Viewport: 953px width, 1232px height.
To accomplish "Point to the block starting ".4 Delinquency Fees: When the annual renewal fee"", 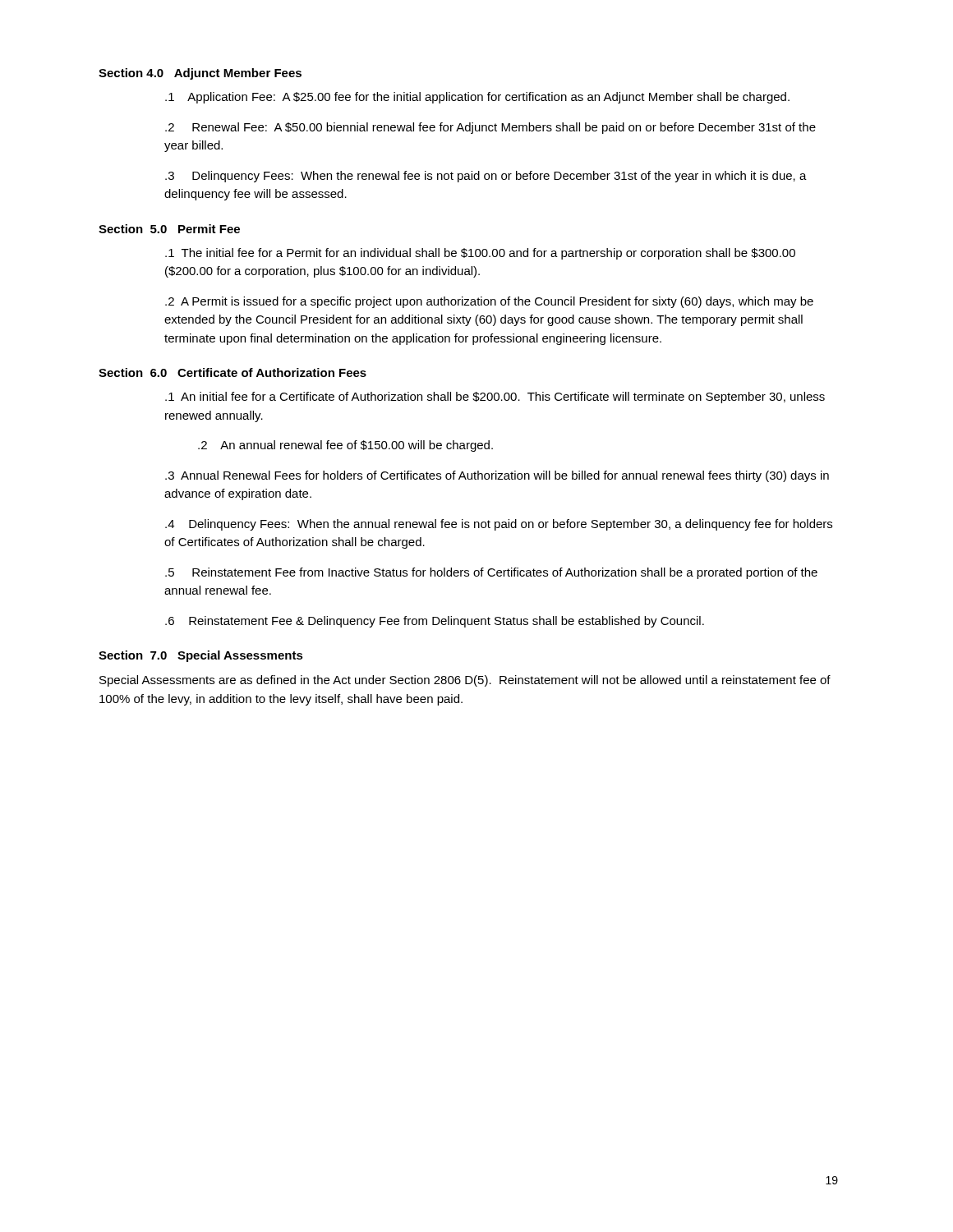I will click(499, 532).
